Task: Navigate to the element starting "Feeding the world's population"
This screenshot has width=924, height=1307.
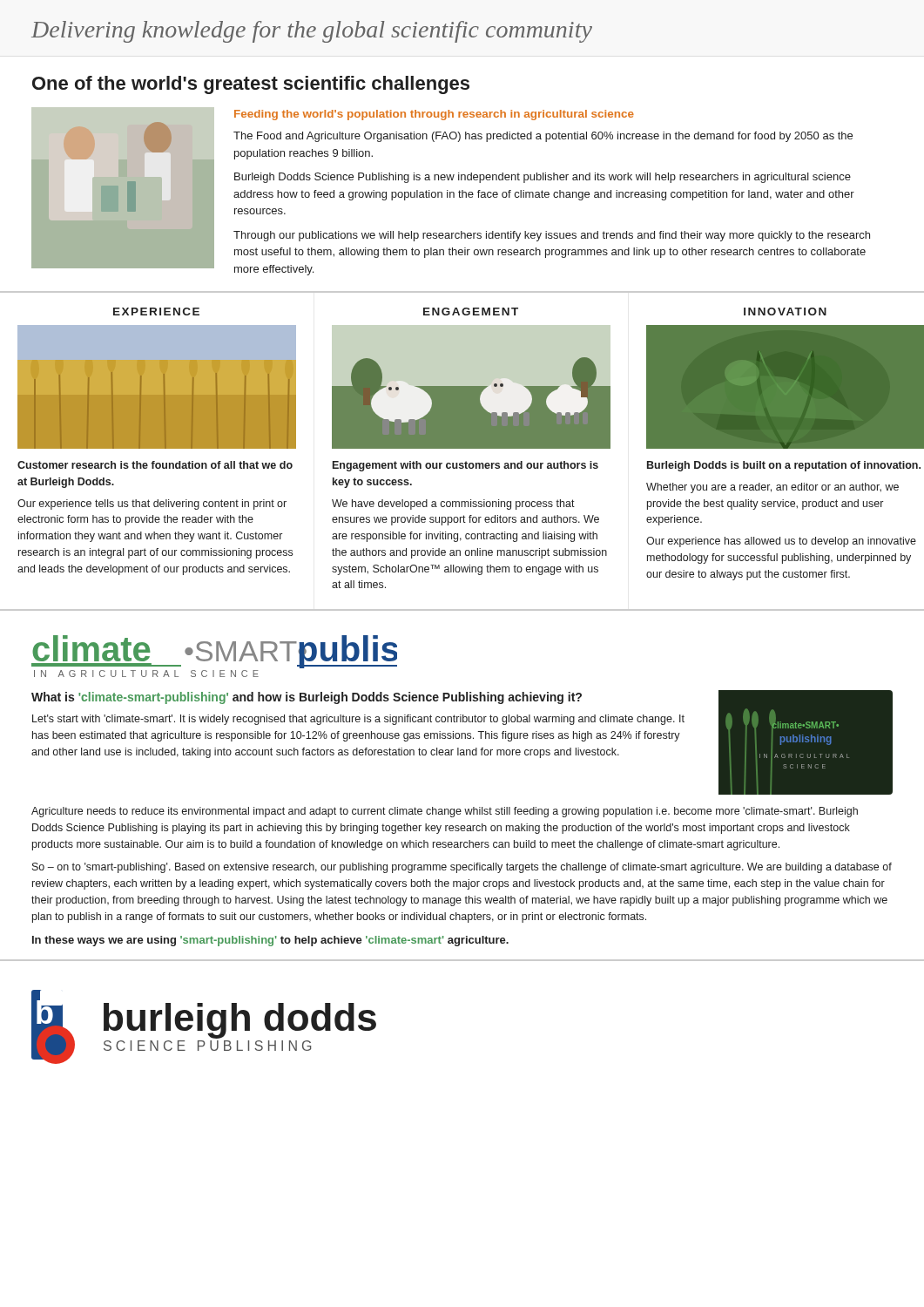Action: pos(563,192)
